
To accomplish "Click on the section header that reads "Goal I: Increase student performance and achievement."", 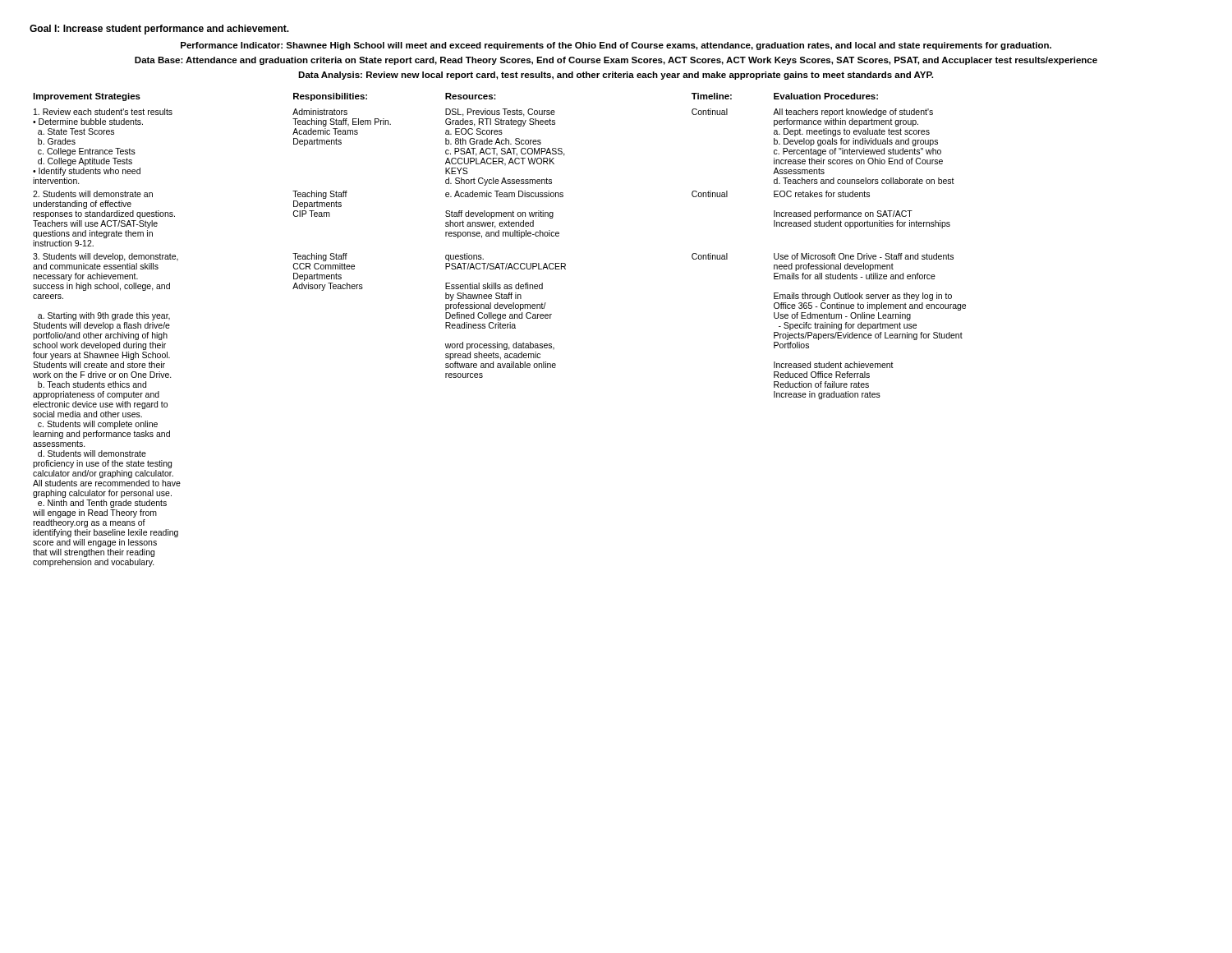I will tap(159, 29).
